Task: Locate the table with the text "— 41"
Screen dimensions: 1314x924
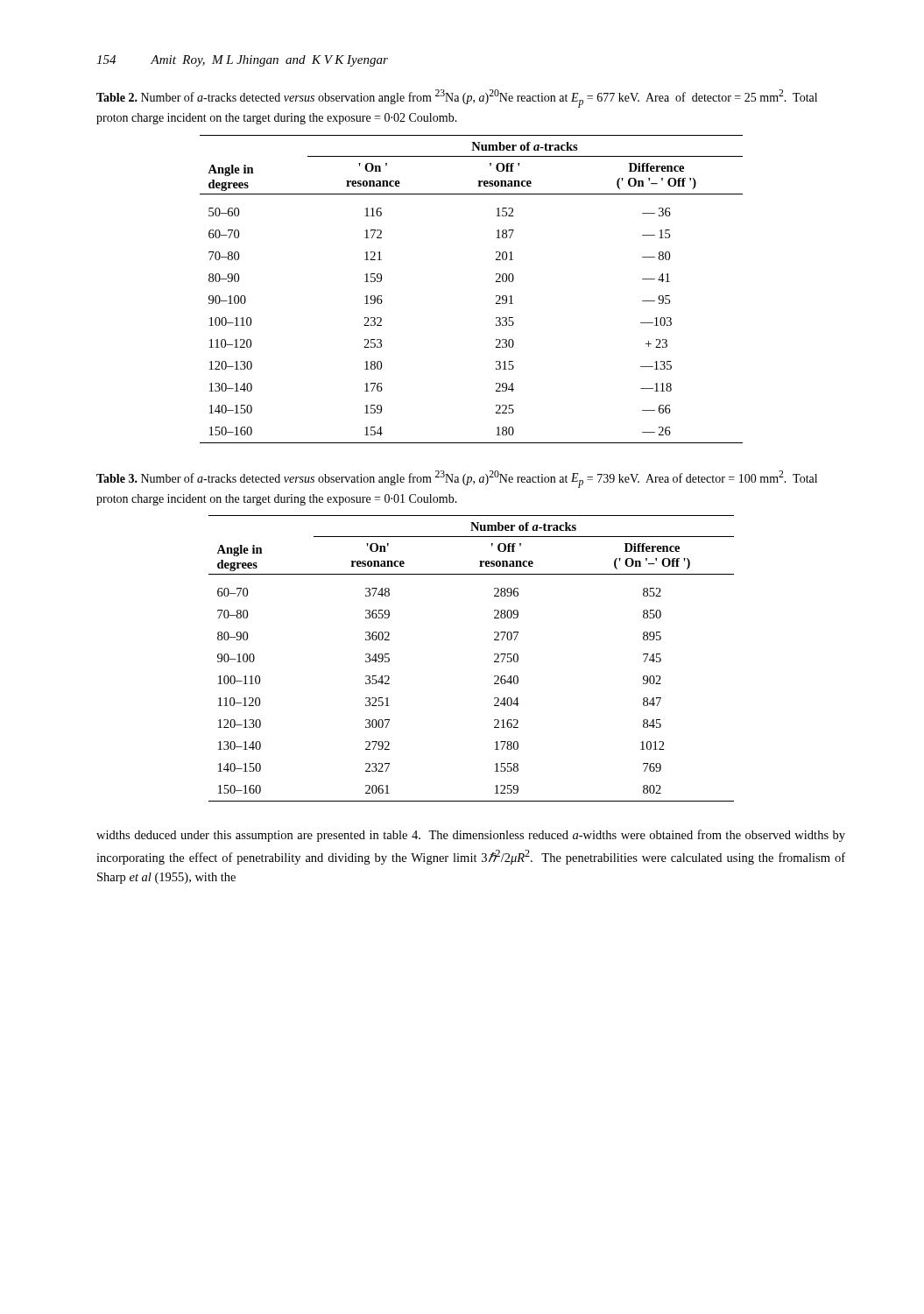Action: coord(471,289)
